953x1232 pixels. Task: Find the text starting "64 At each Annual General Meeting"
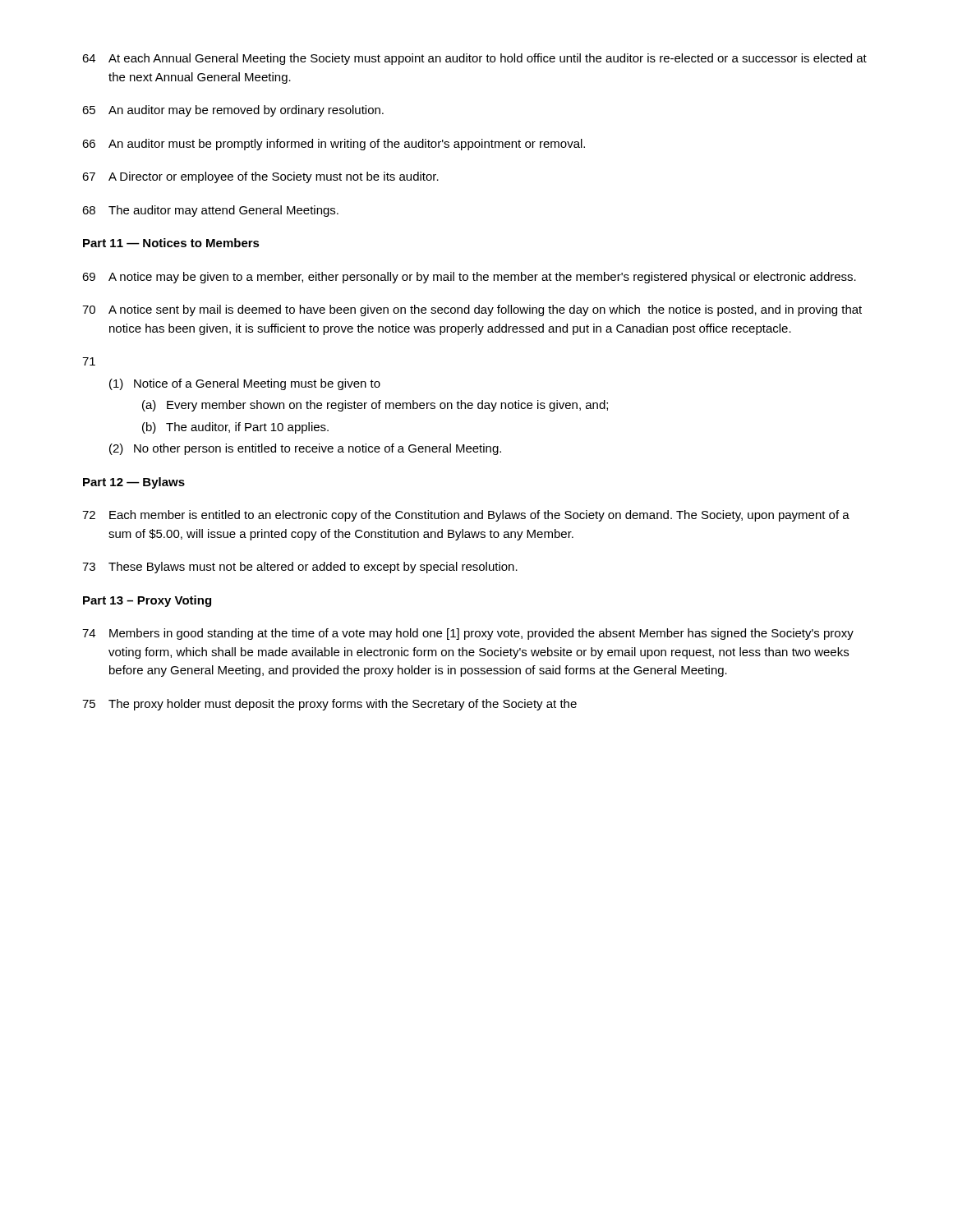pos(476,68)
